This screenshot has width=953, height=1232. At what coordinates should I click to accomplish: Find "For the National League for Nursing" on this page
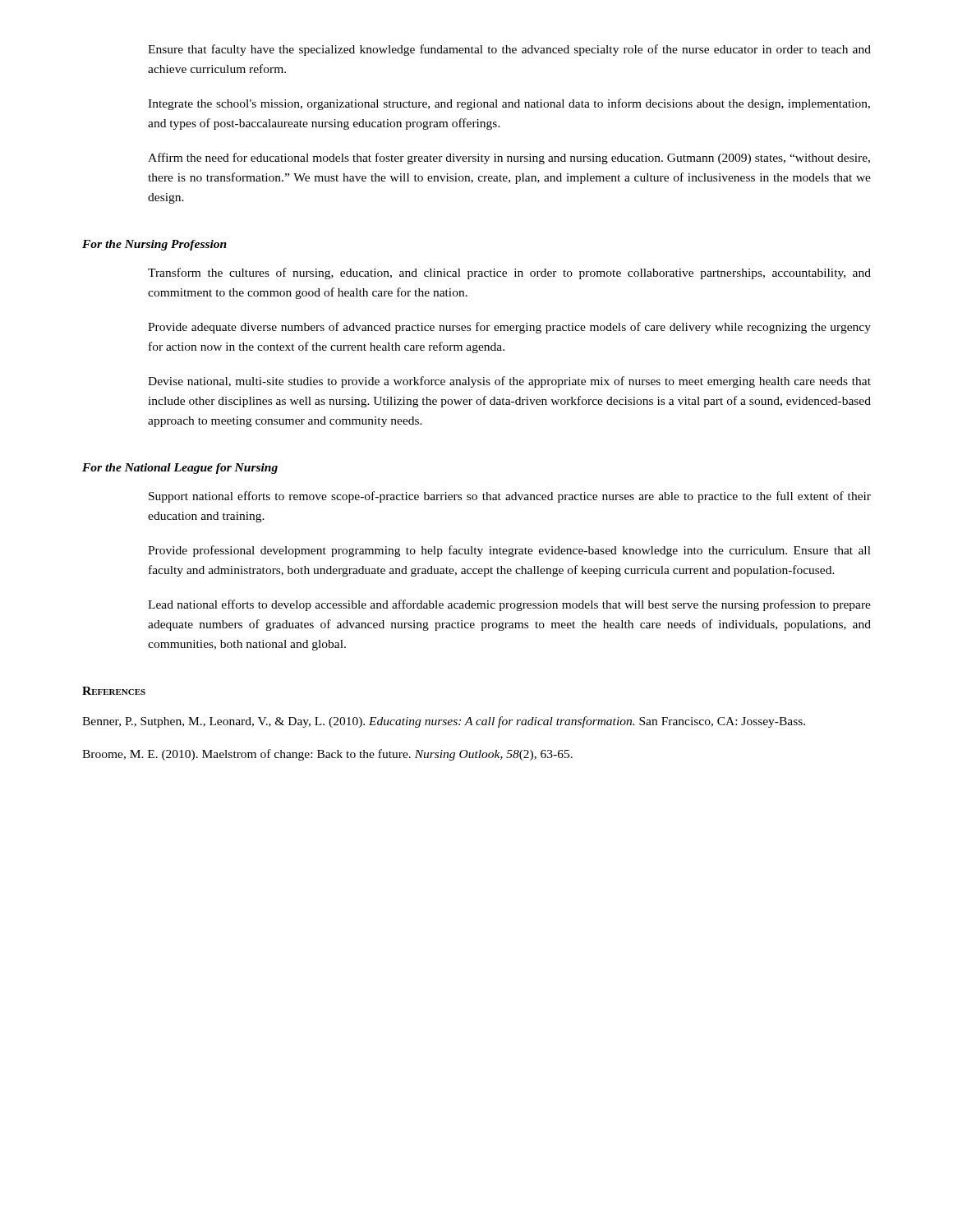[x=180, y=467]
